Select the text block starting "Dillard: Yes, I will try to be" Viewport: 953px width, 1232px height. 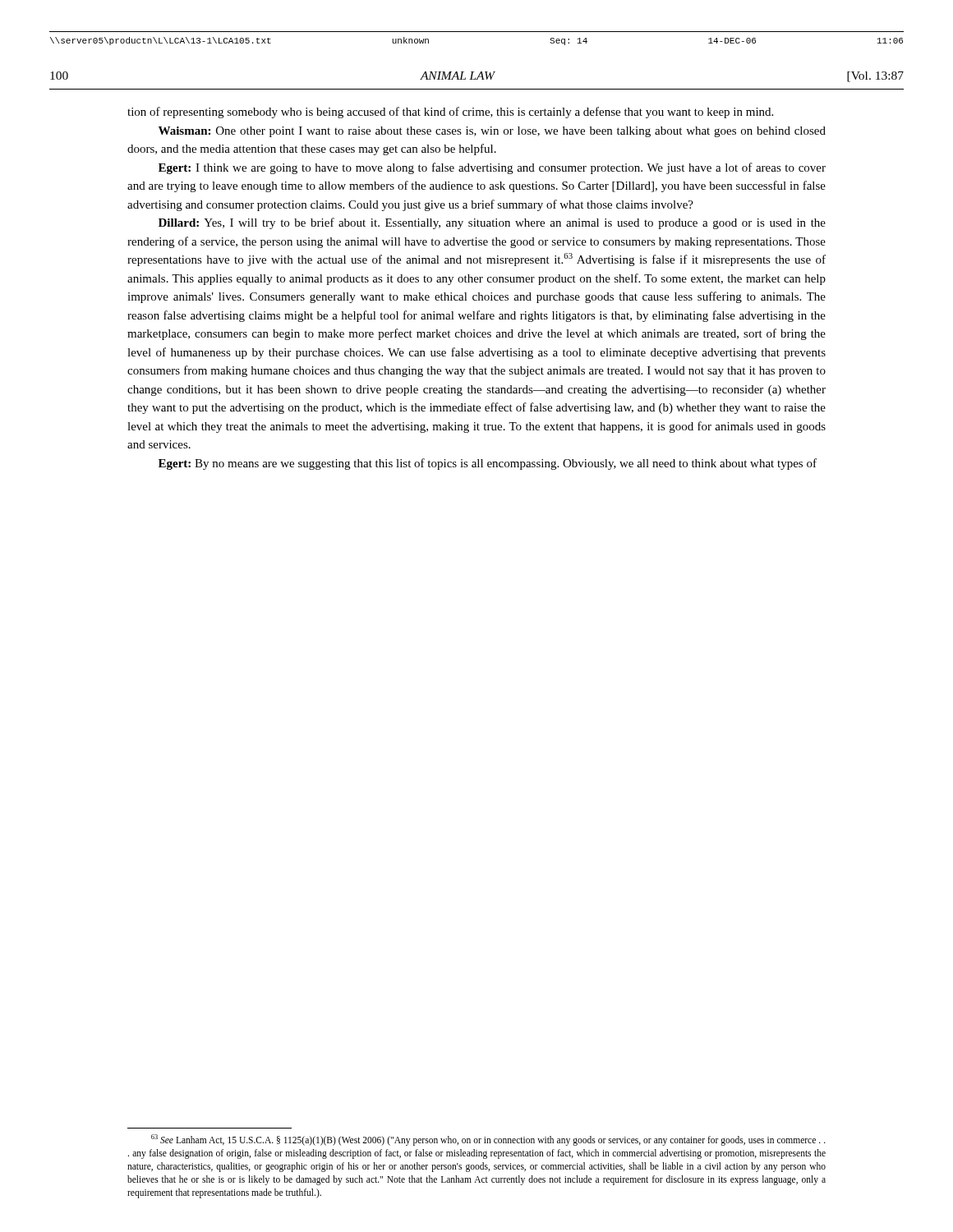point(476,333)
